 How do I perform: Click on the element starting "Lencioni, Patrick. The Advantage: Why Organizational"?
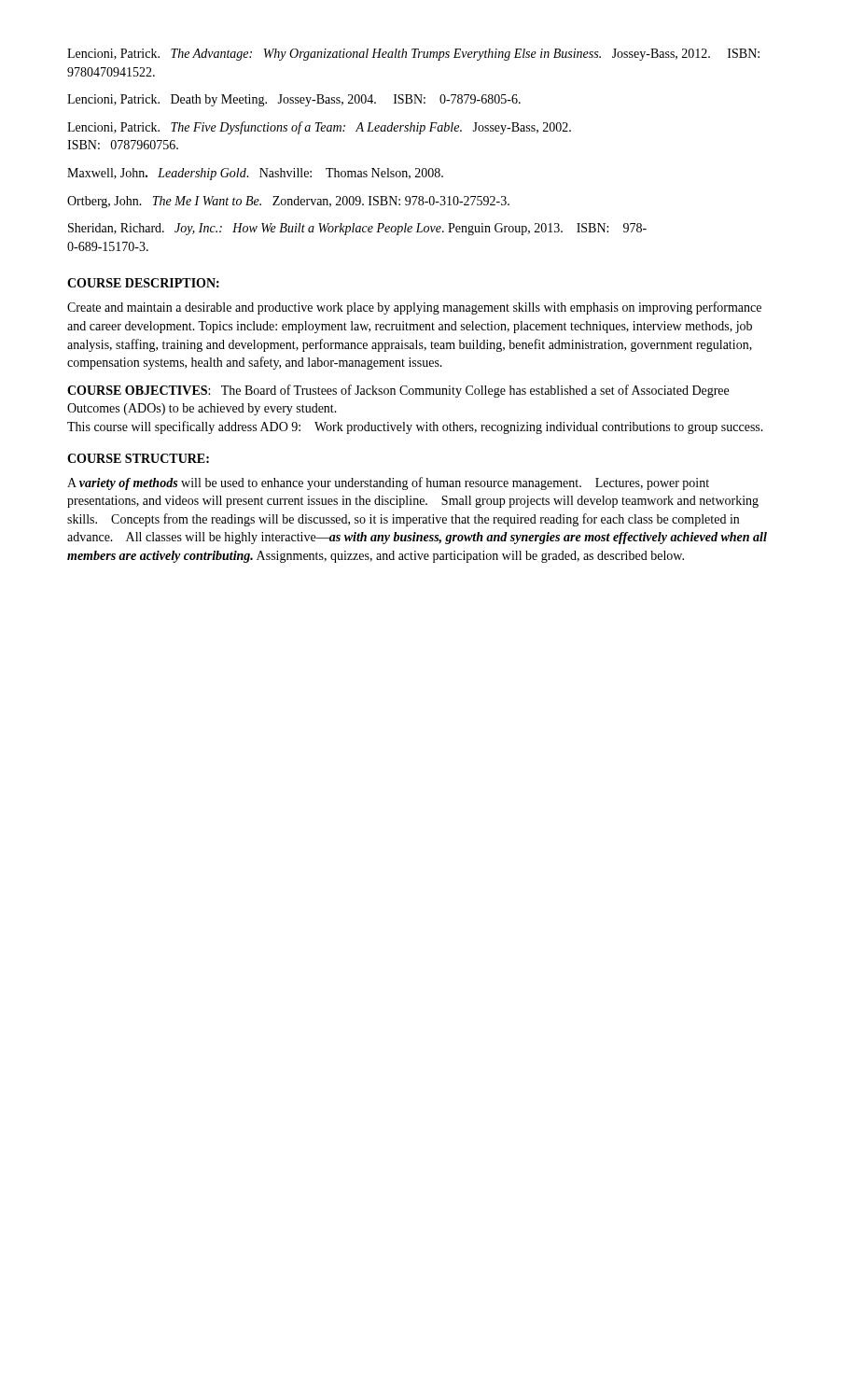[417, 63]
